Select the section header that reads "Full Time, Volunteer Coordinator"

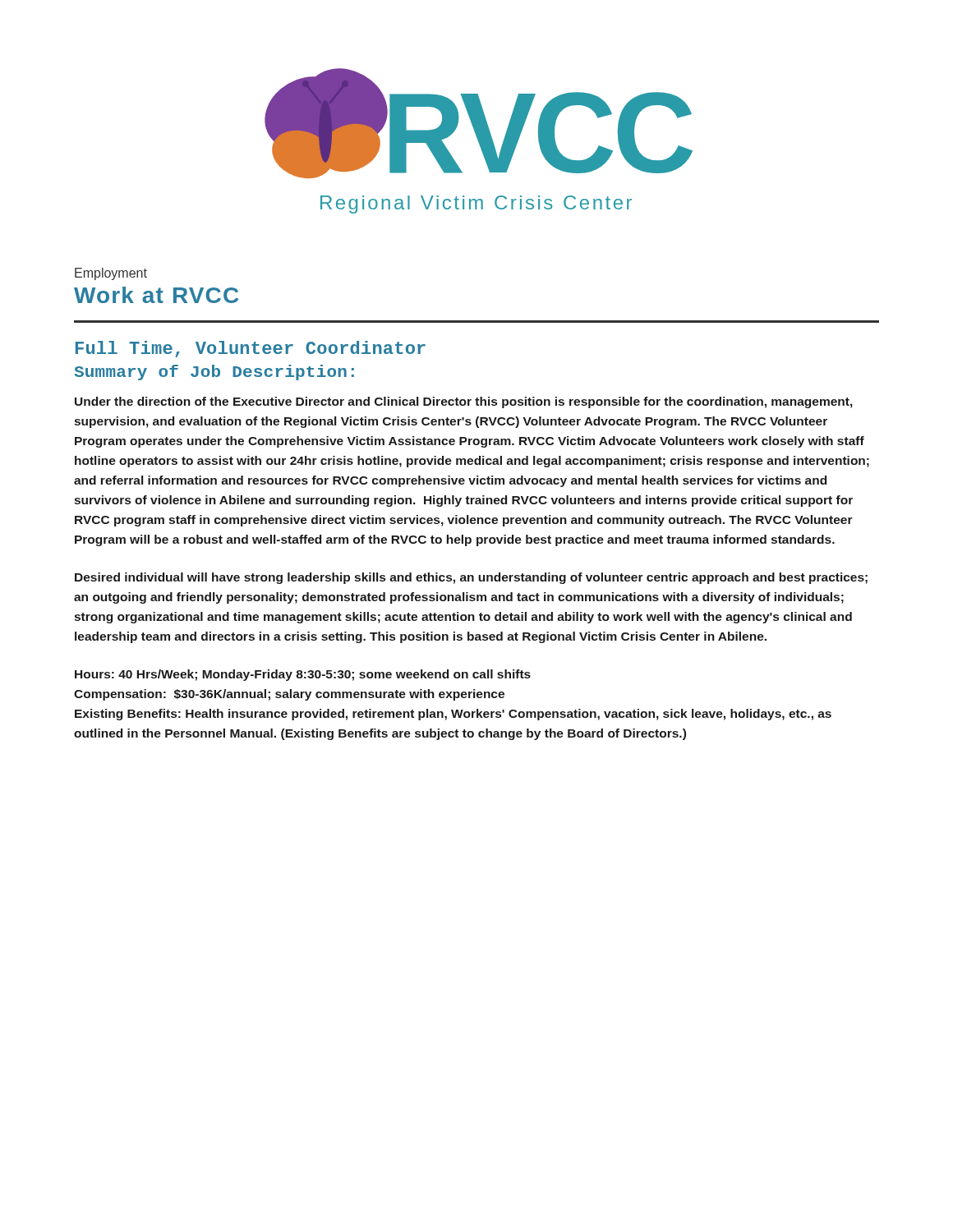(x=250, y=349)
